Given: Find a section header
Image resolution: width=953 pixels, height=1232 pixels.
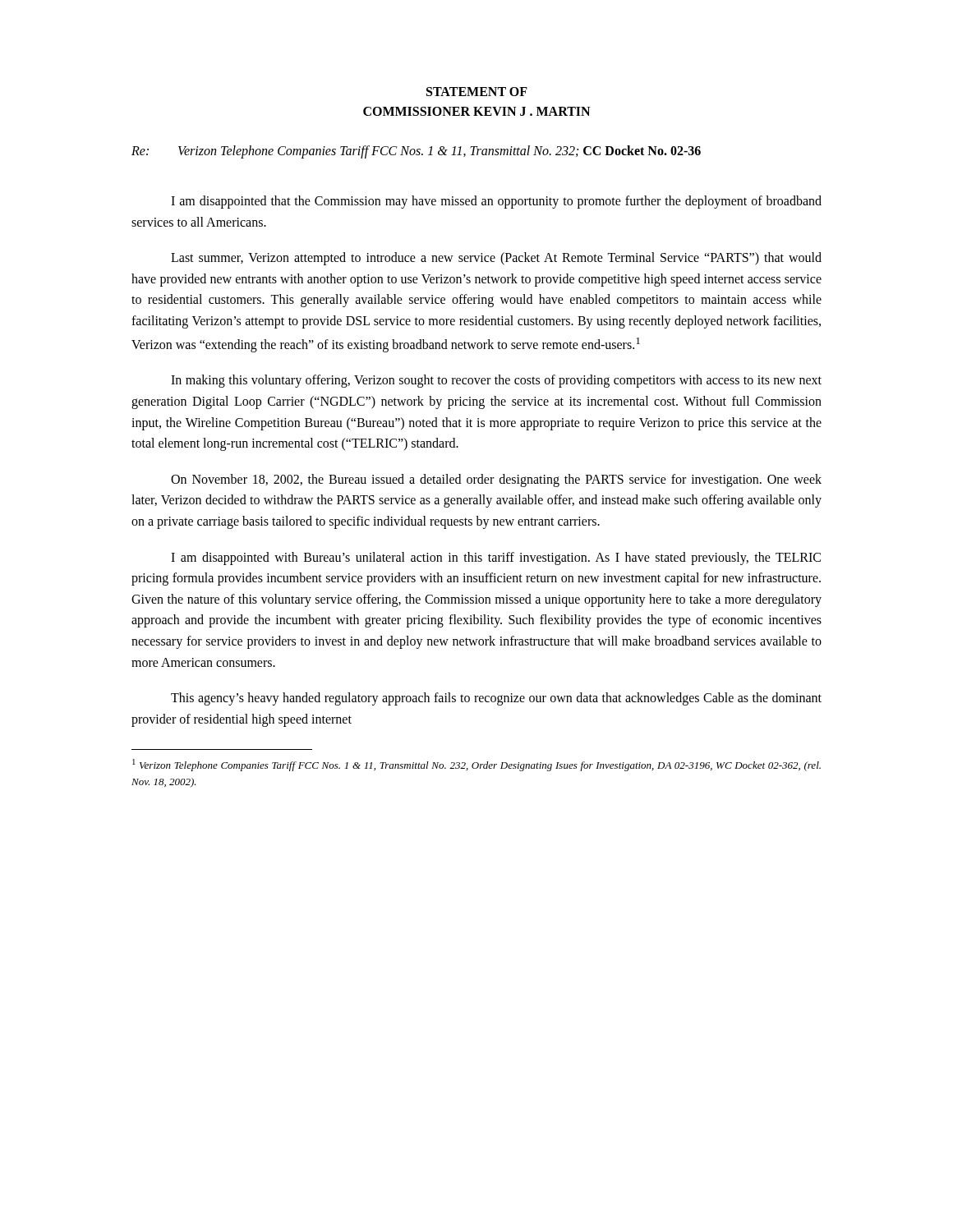Looking at the screenshot, I should point(416,151).
